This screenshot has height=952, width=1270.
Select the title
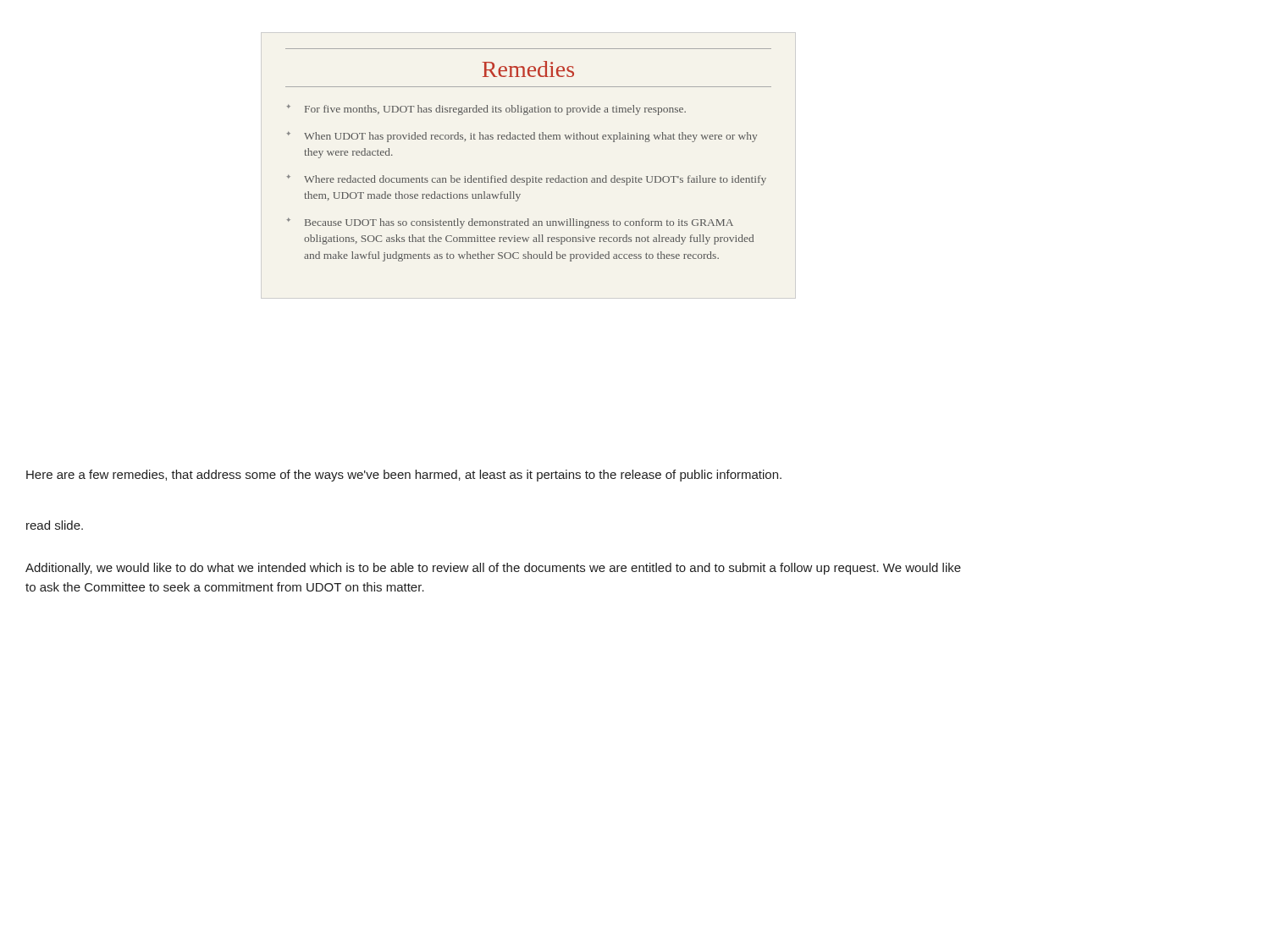[x=528, y=69]
